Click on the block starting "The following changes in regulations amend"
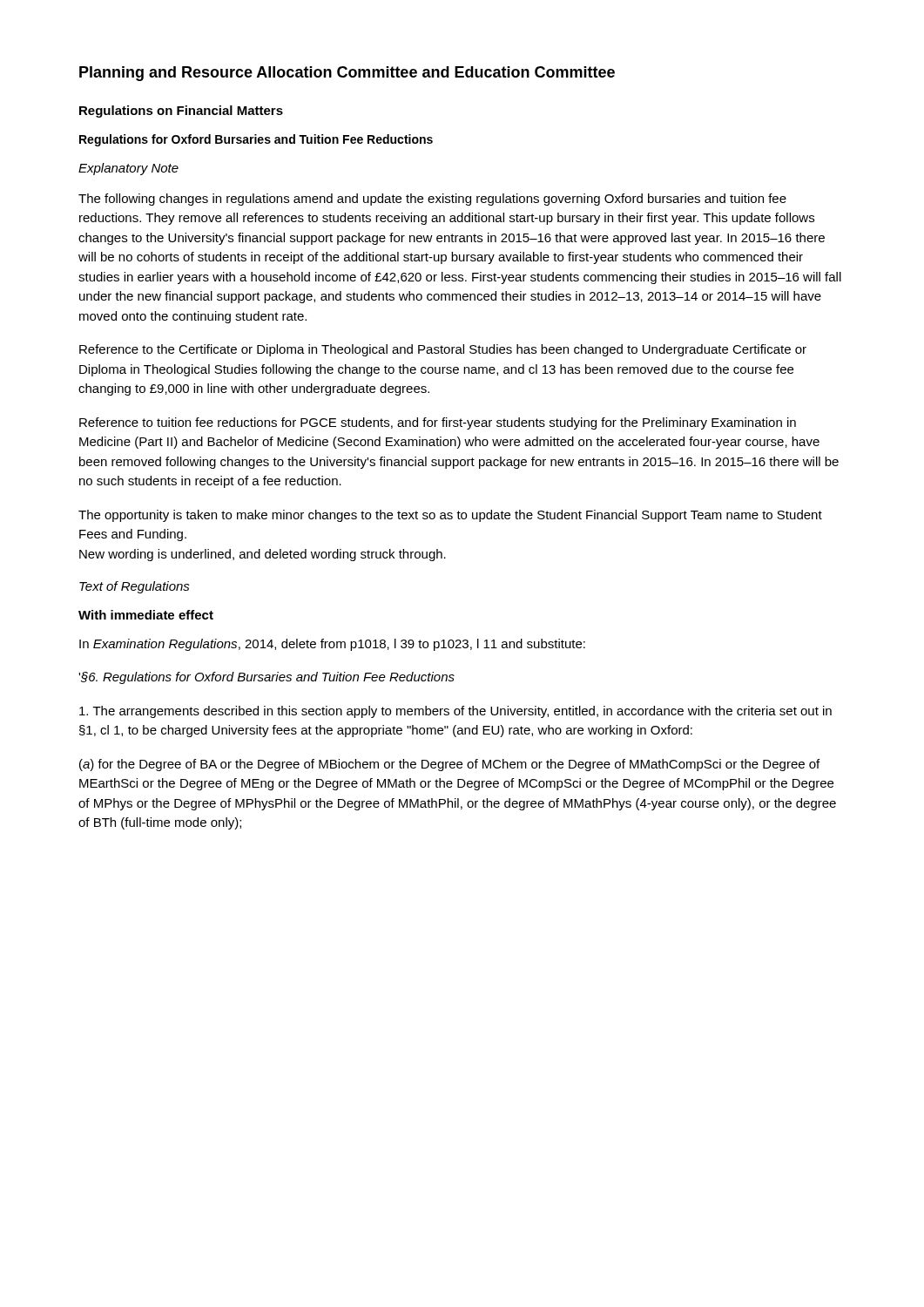924x1307 pixels. (x=460, y=257)
